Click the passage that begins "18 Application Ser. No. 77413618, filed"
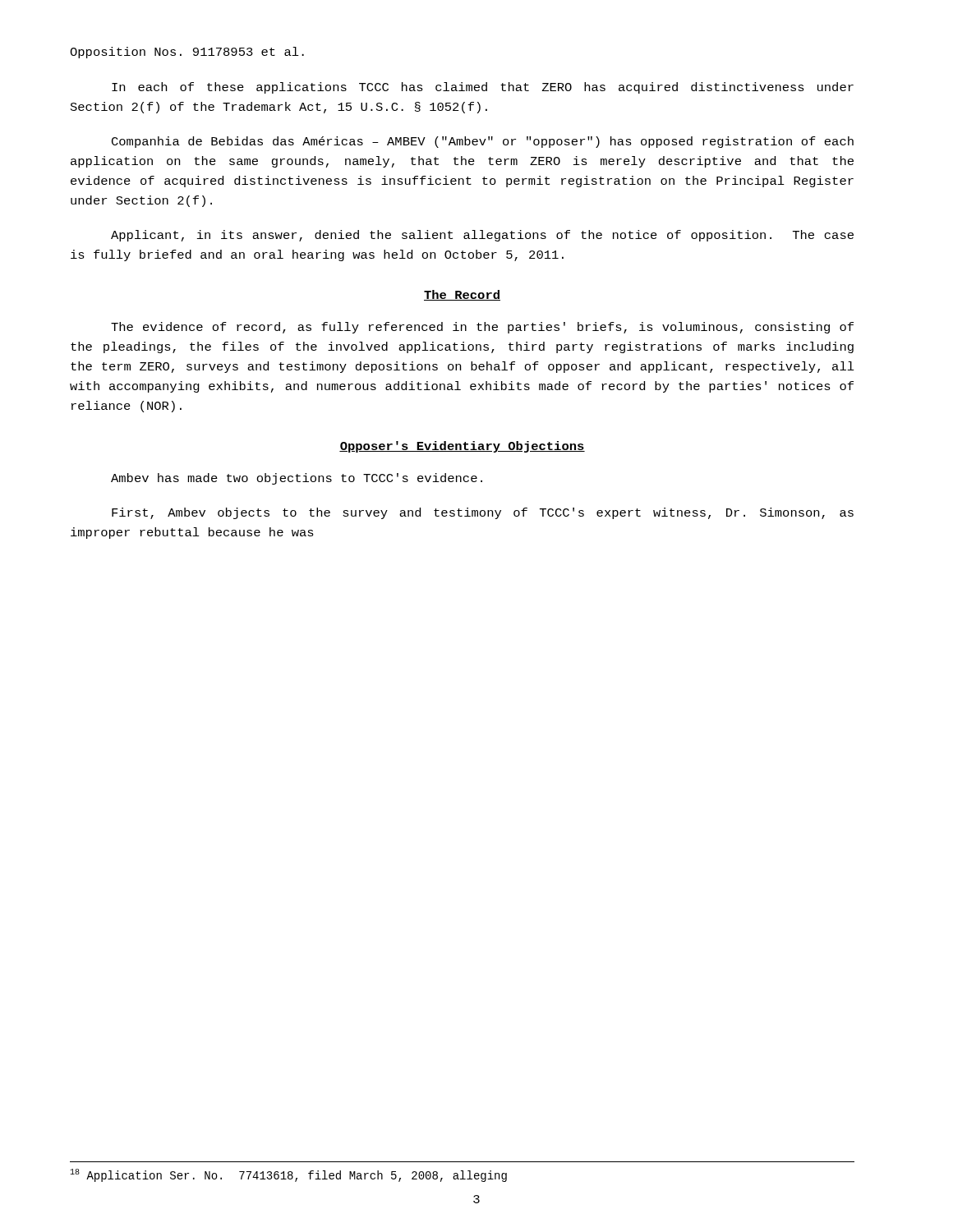 [289, 1175]
